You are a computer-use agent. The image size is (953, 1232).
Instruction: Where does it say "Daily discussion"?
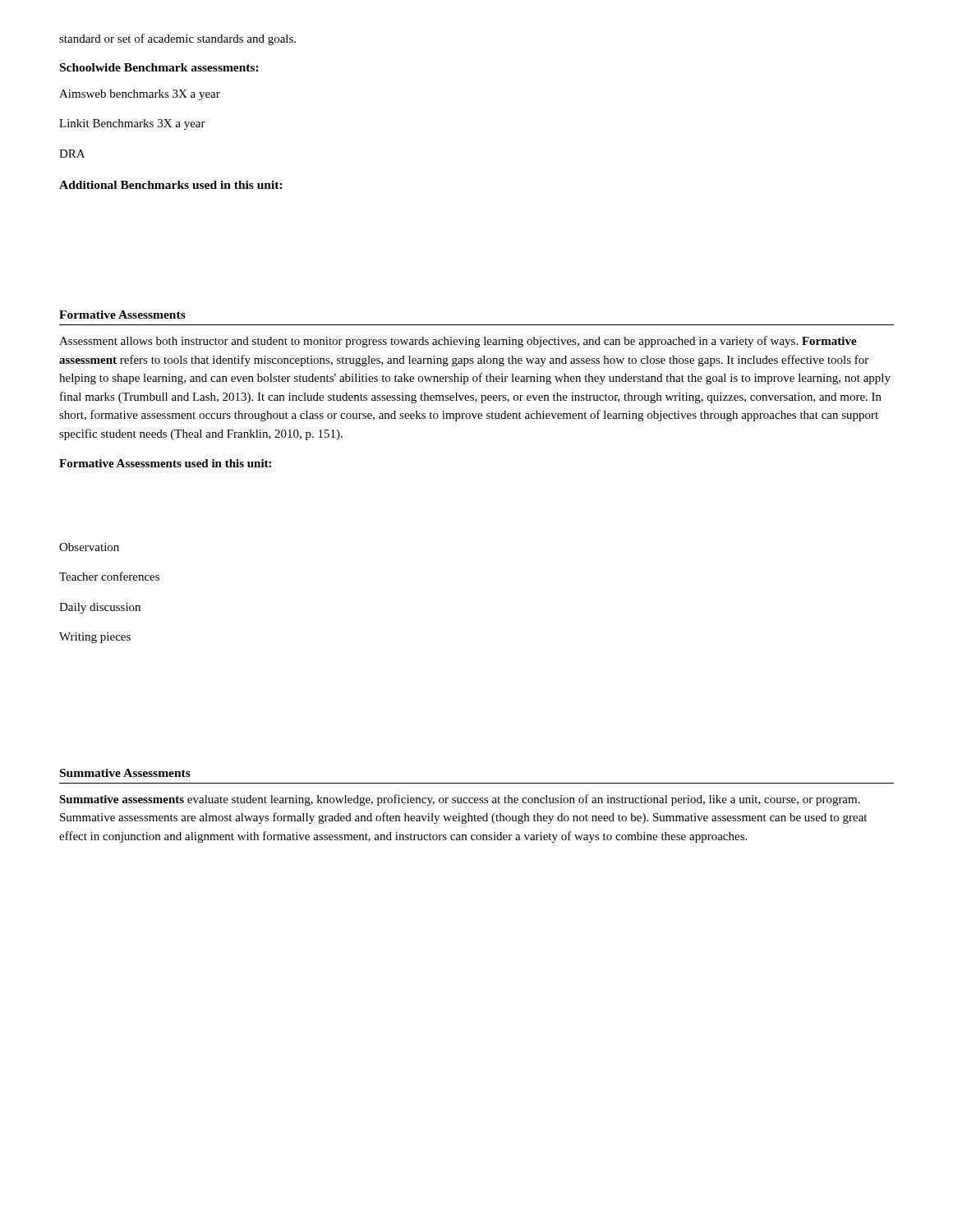click(100, 607)
